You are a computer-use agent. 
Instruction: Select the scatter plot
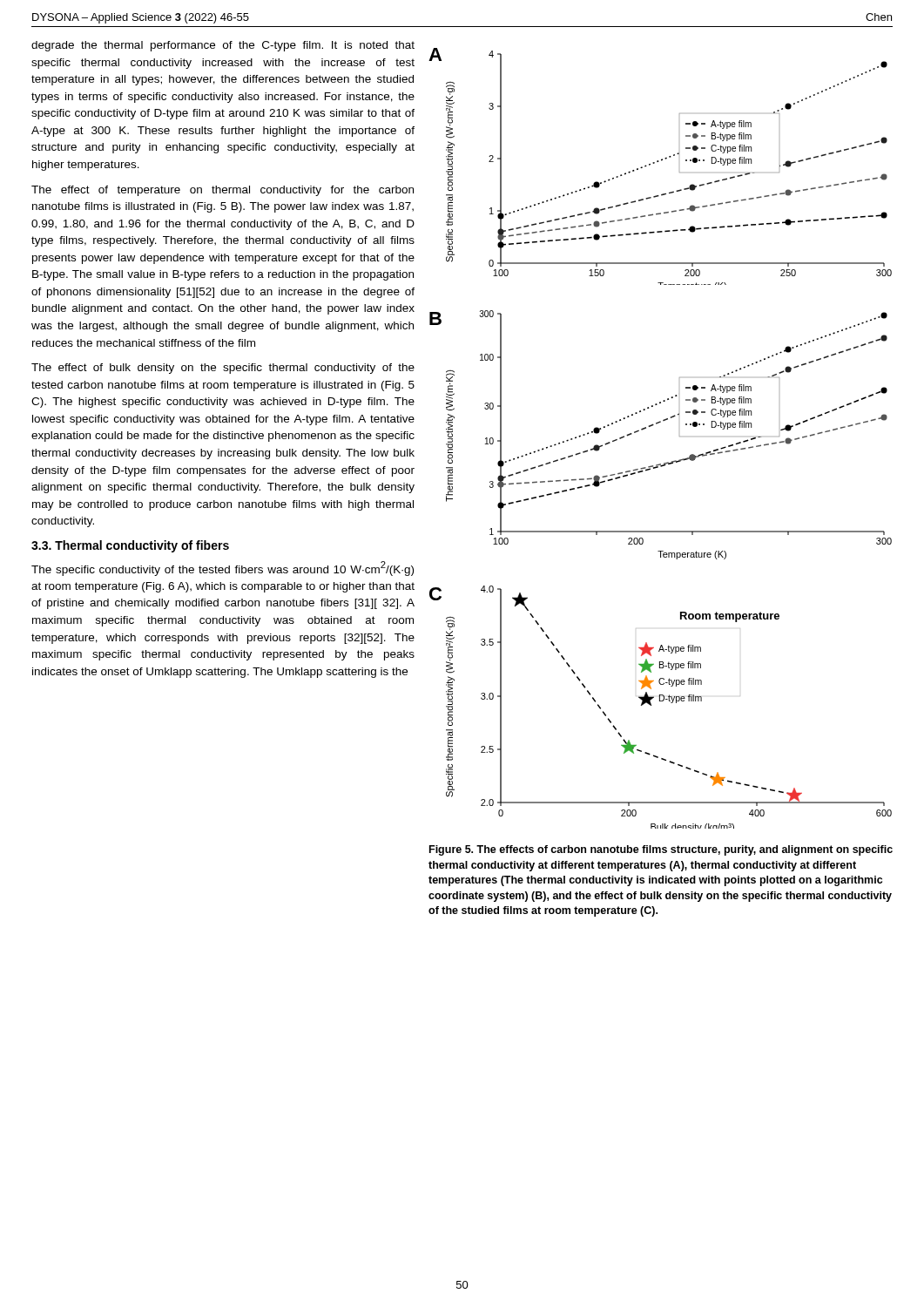[x=664, y=707]
